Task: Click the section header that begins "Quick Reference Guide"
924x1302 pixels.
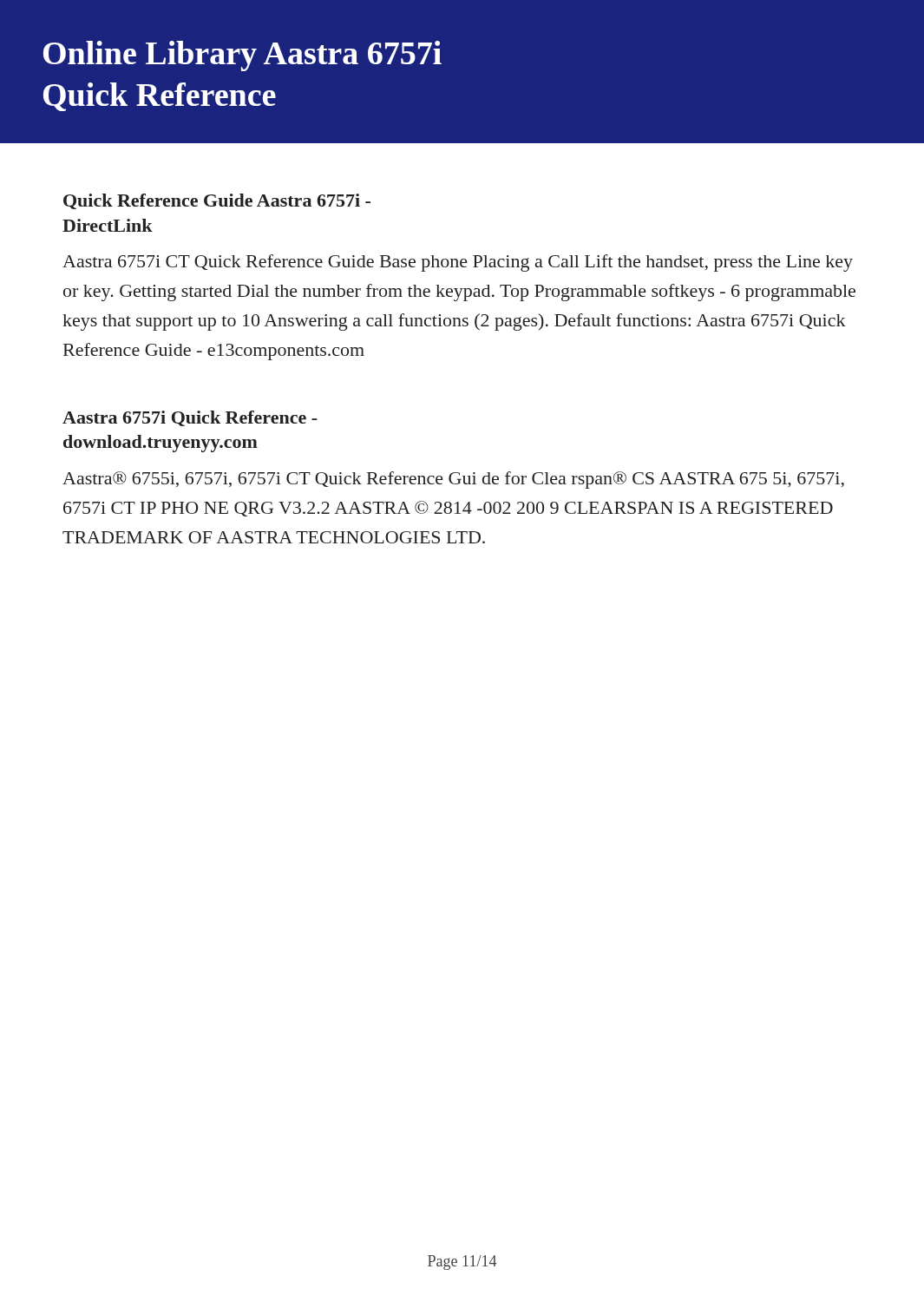Action: [x=217, y=212]
